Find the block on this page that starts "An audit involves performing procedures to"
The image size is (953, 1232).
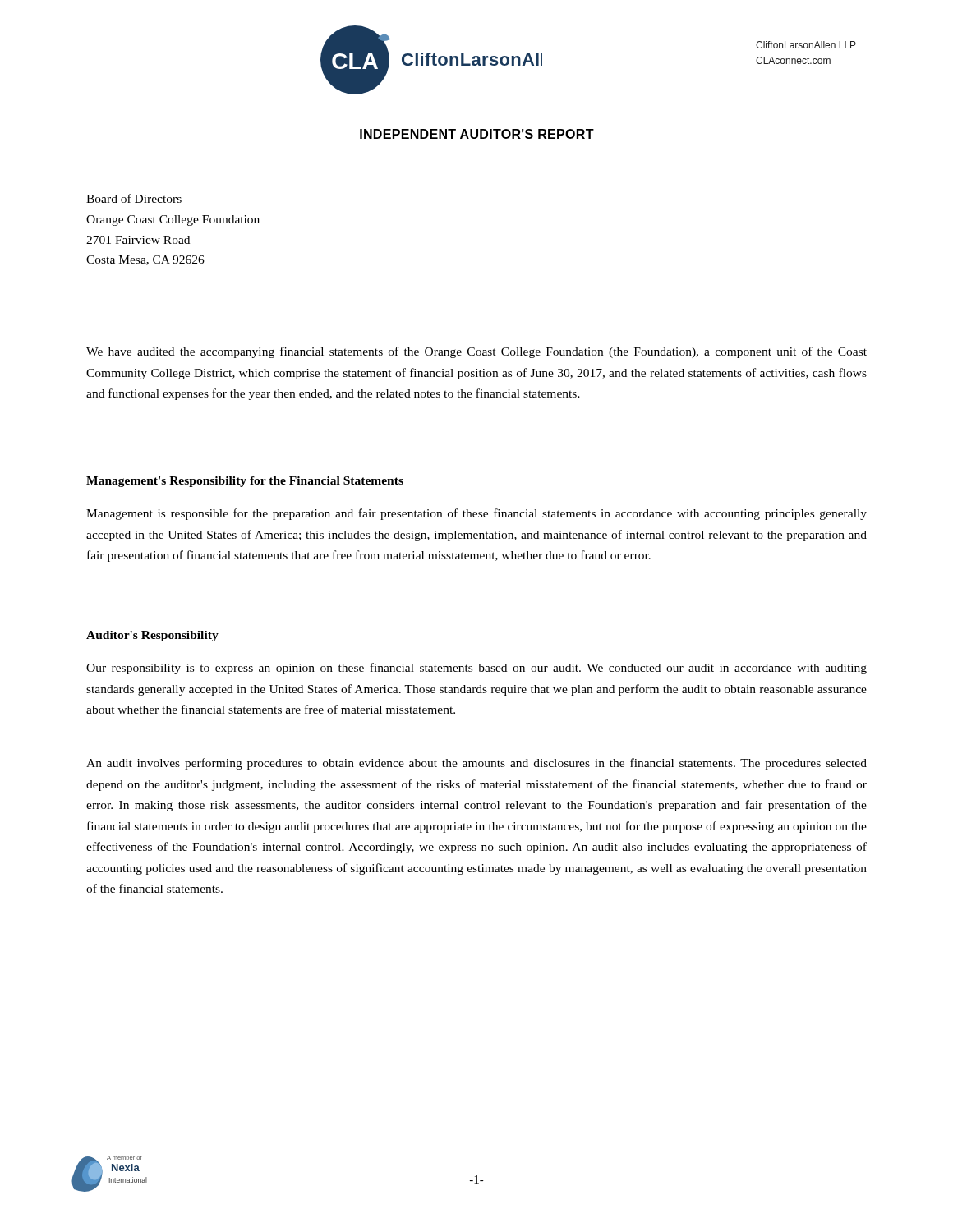[x=476, y=826]
